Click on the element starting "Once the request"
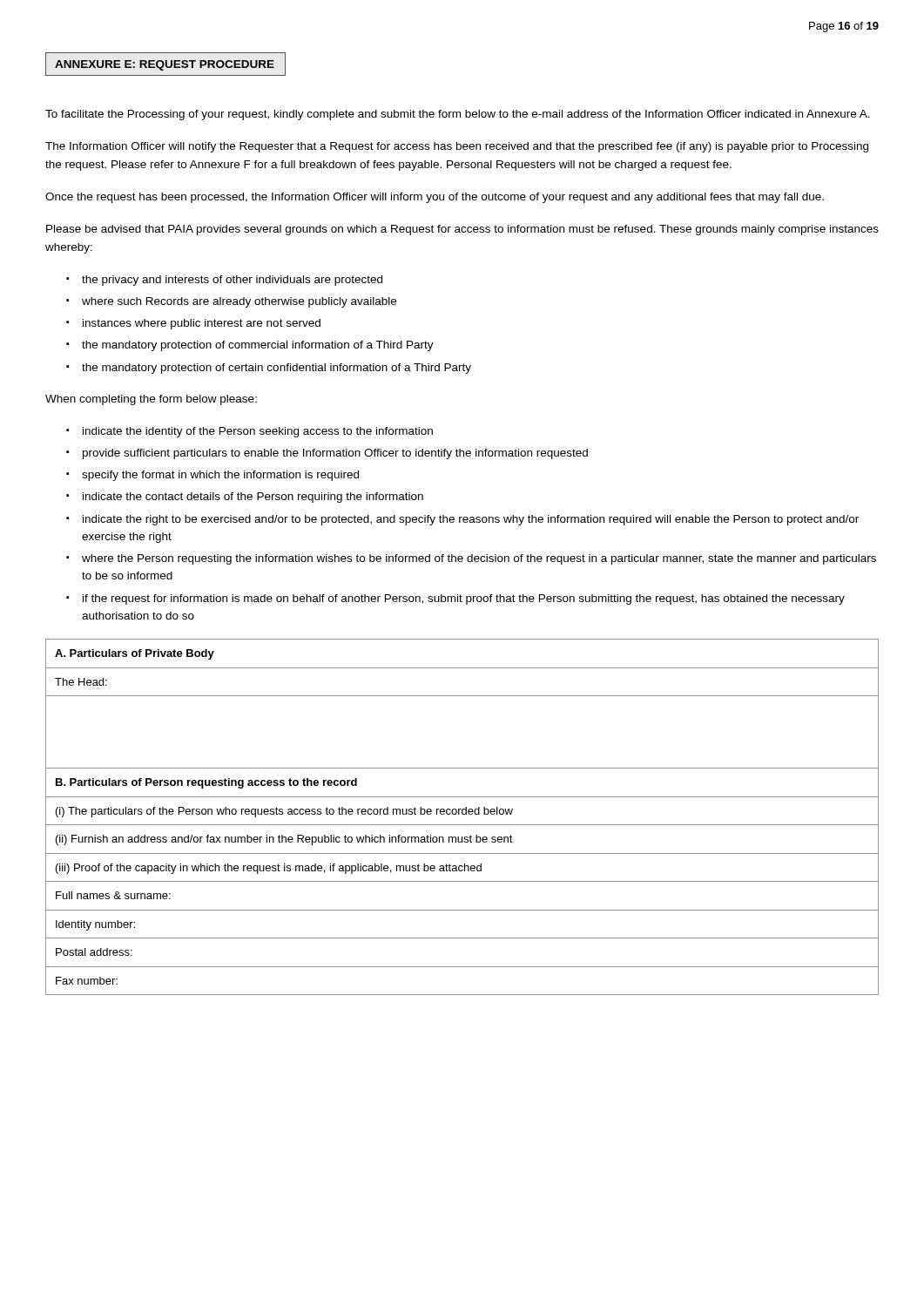The width and height of the screenshot is (924, 1307). point(435,196)
